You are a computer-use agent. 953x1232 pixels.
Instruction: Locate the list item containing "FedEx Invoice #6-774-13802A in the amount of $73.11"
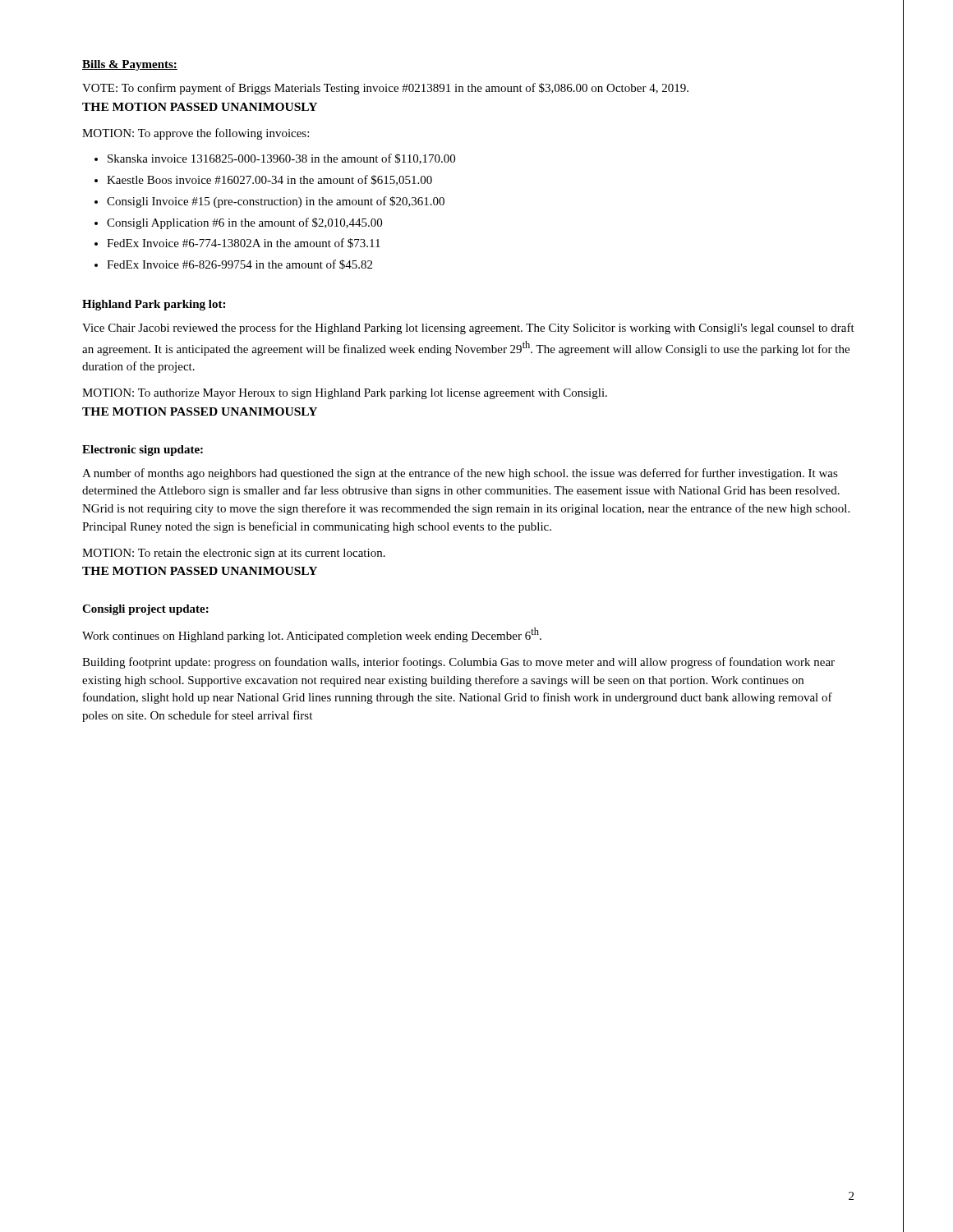244,243
